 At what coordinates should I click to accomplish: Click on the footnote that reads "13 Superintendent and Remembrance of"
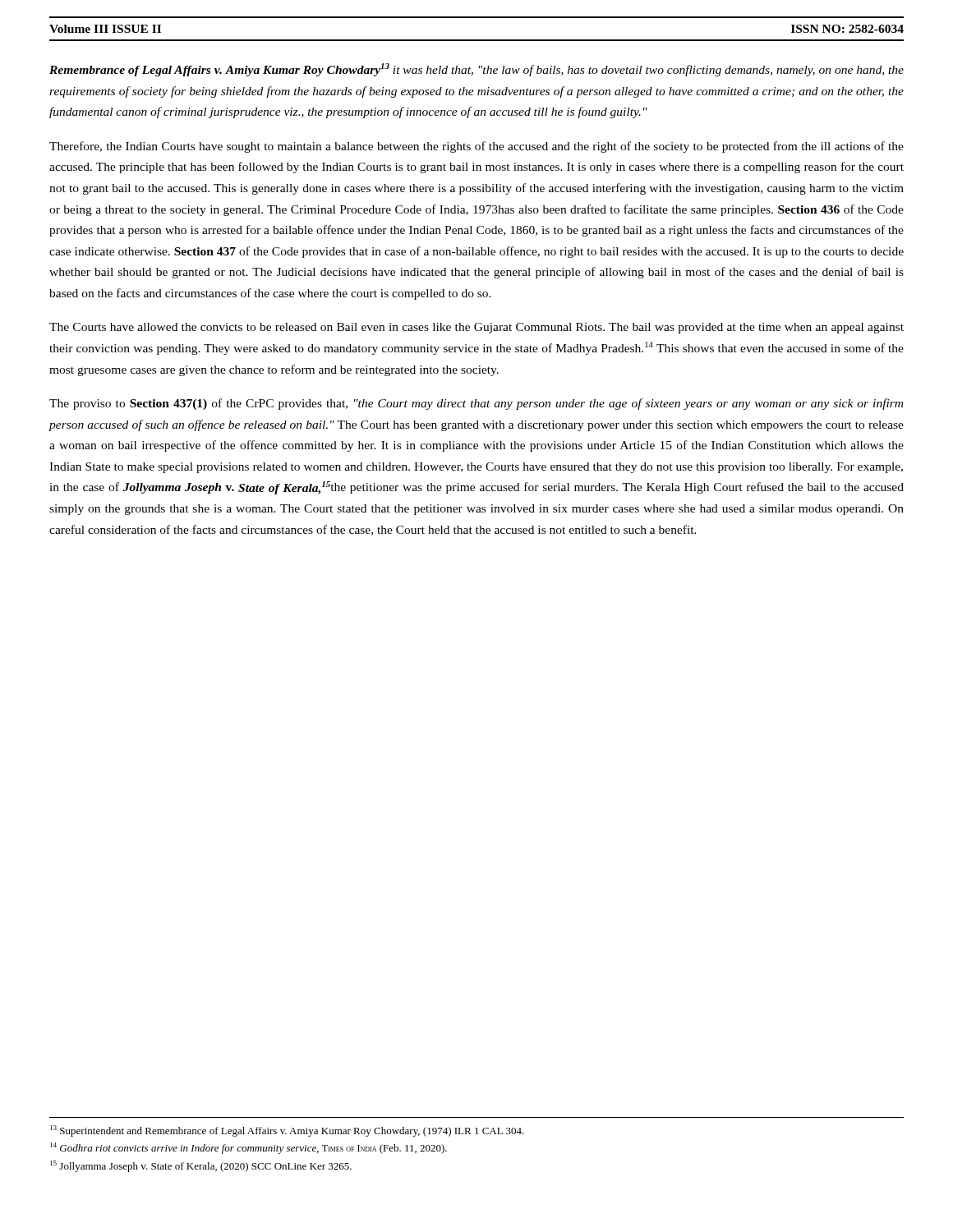pos(287,1130)
